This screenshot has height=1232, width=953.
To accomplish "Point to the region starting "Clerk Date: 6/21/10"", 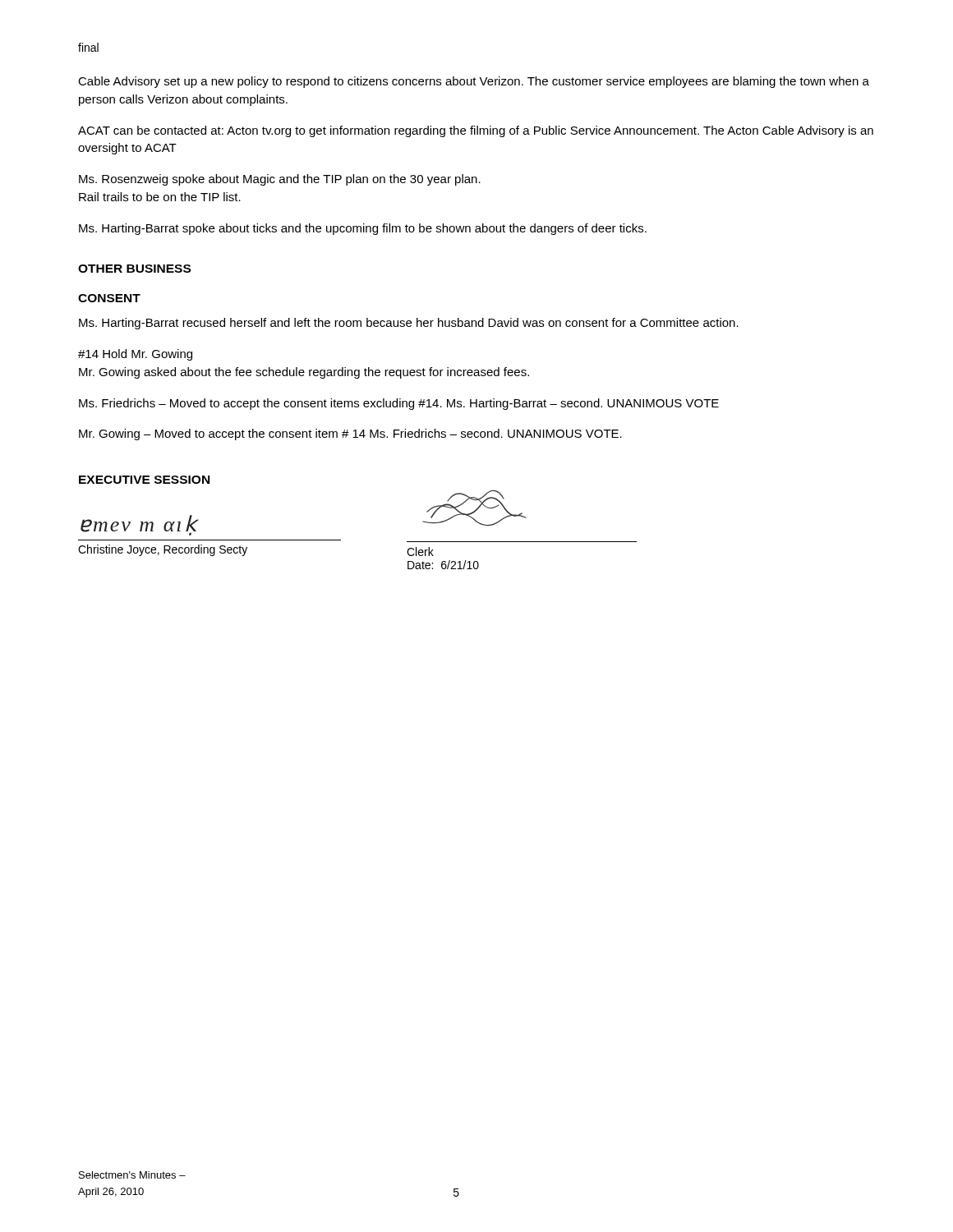I will coord(443,559).
